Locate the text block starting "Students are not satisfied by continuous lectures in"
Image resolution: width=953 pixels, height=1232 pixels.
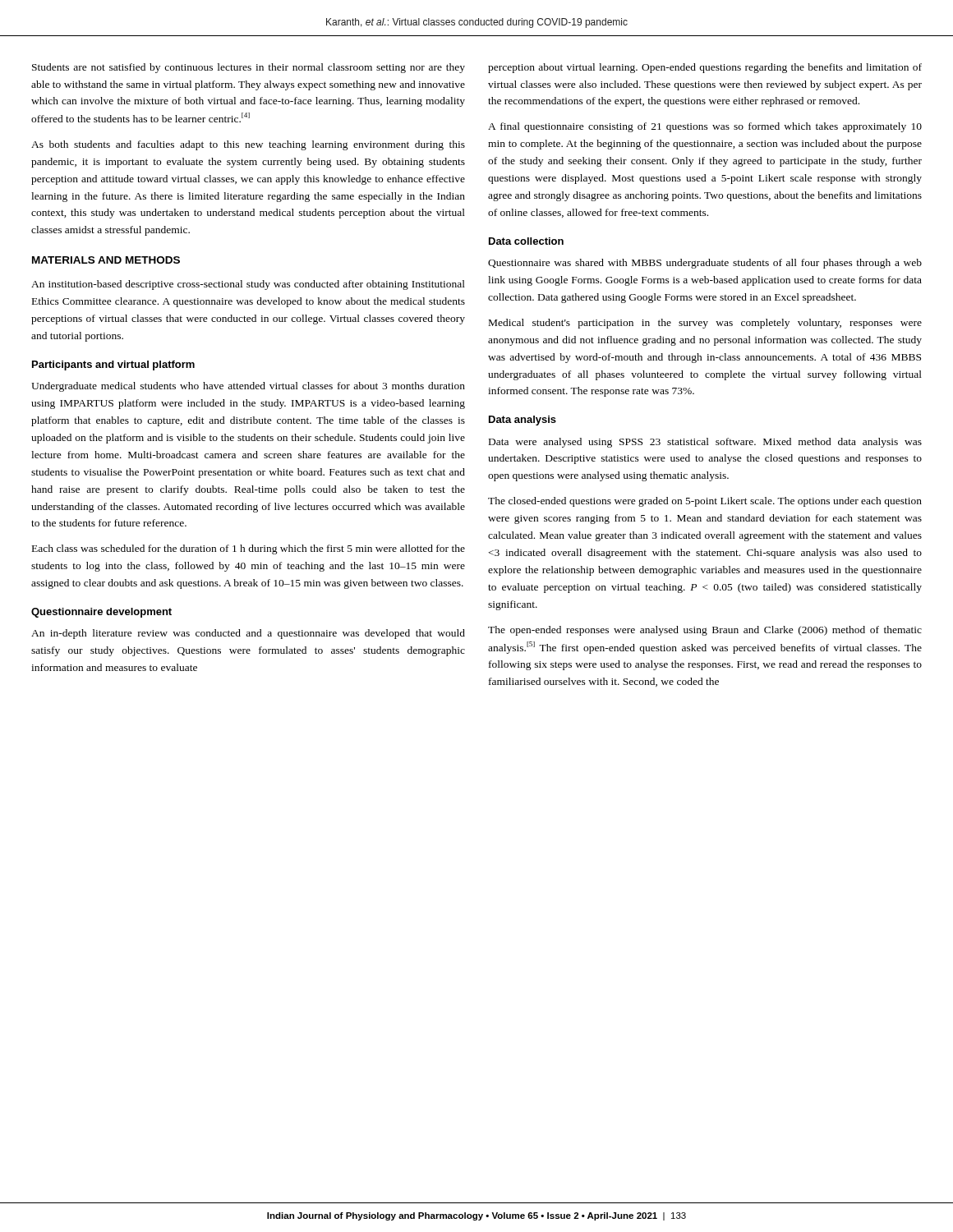click(x=248, y=93)
